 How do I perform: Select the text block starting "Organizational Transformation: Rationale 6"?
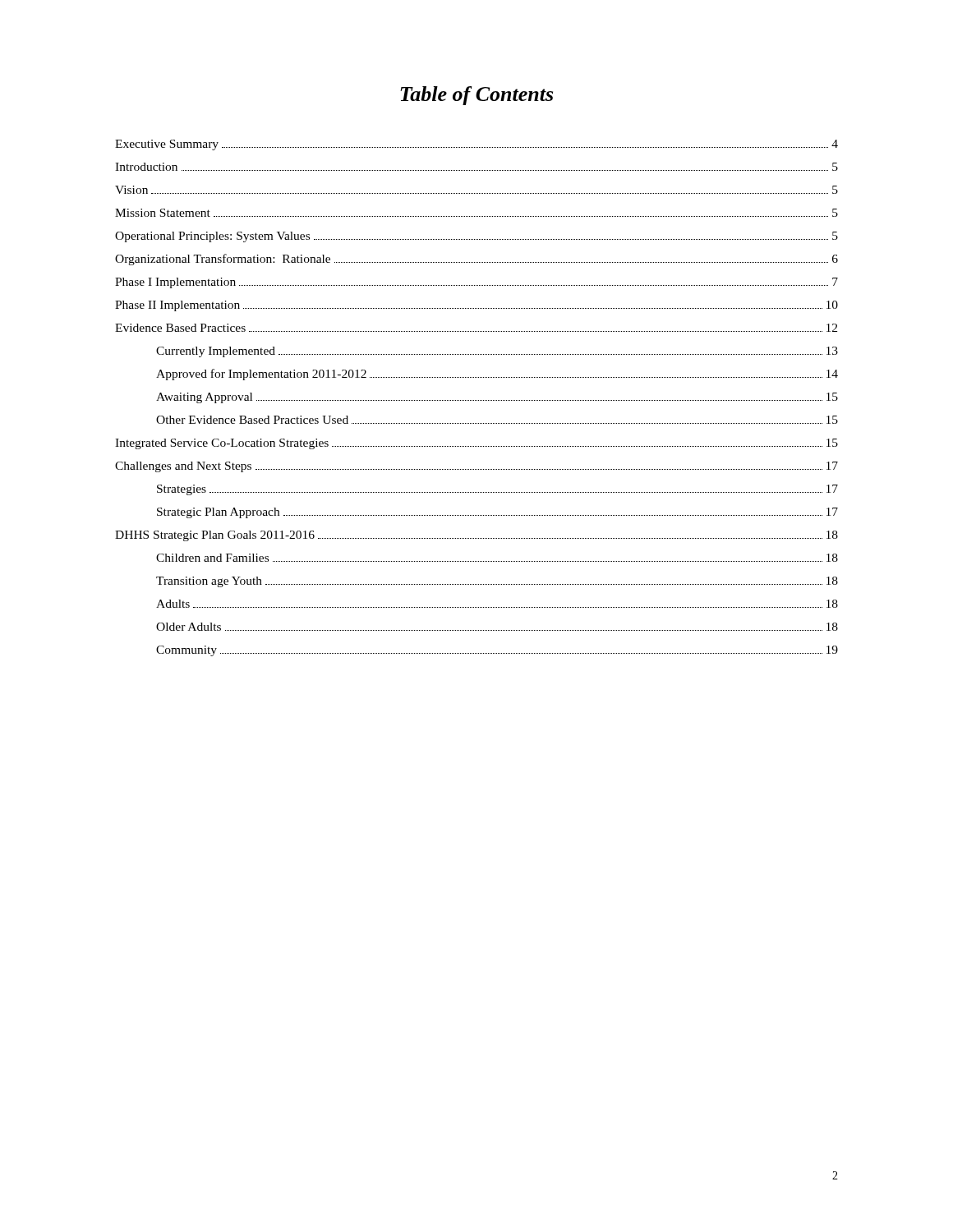click(x=476, y=259)
